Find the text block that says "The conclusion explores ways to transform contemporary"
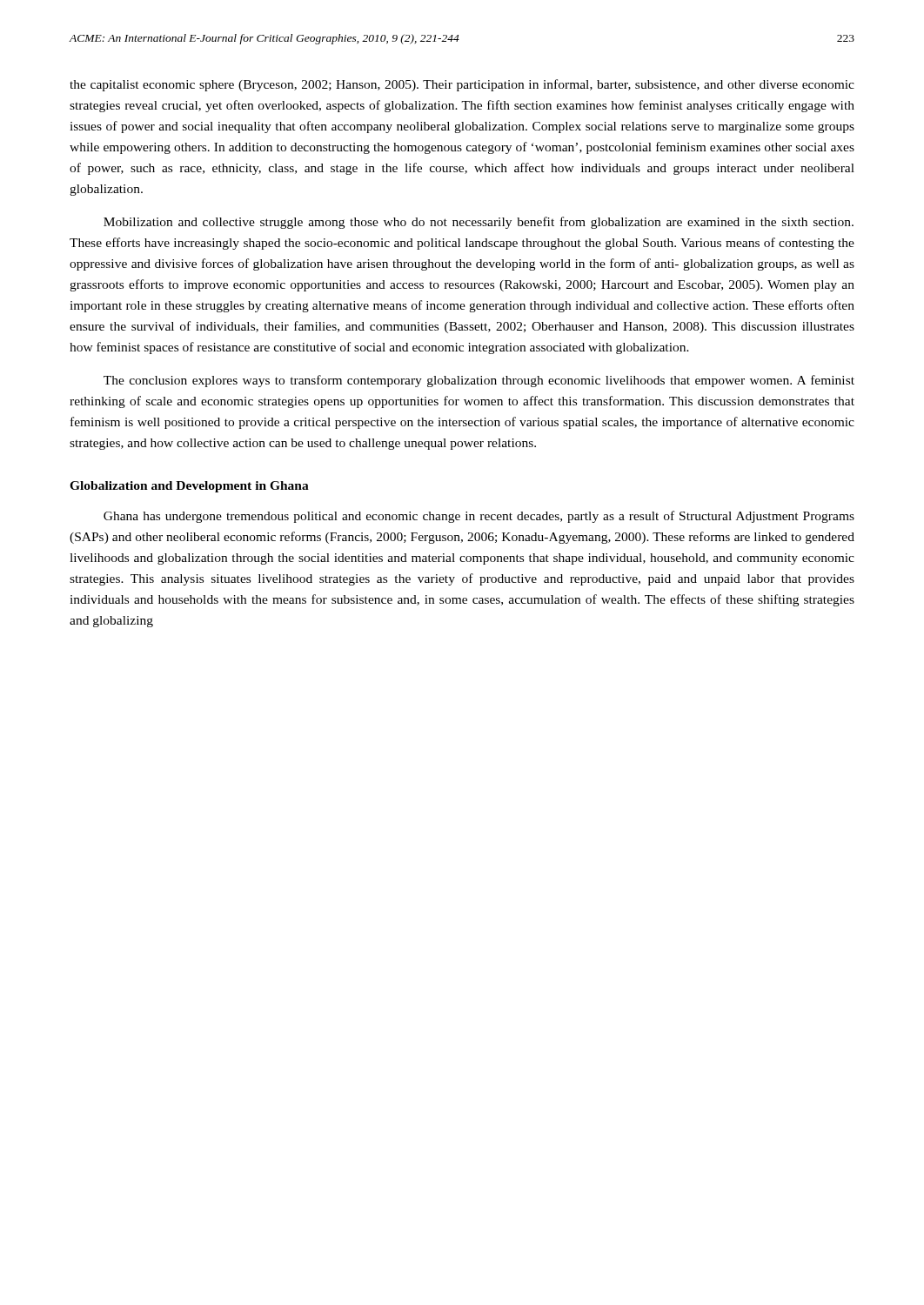This screenshot has height=1305, width=924. coord(462,412)
